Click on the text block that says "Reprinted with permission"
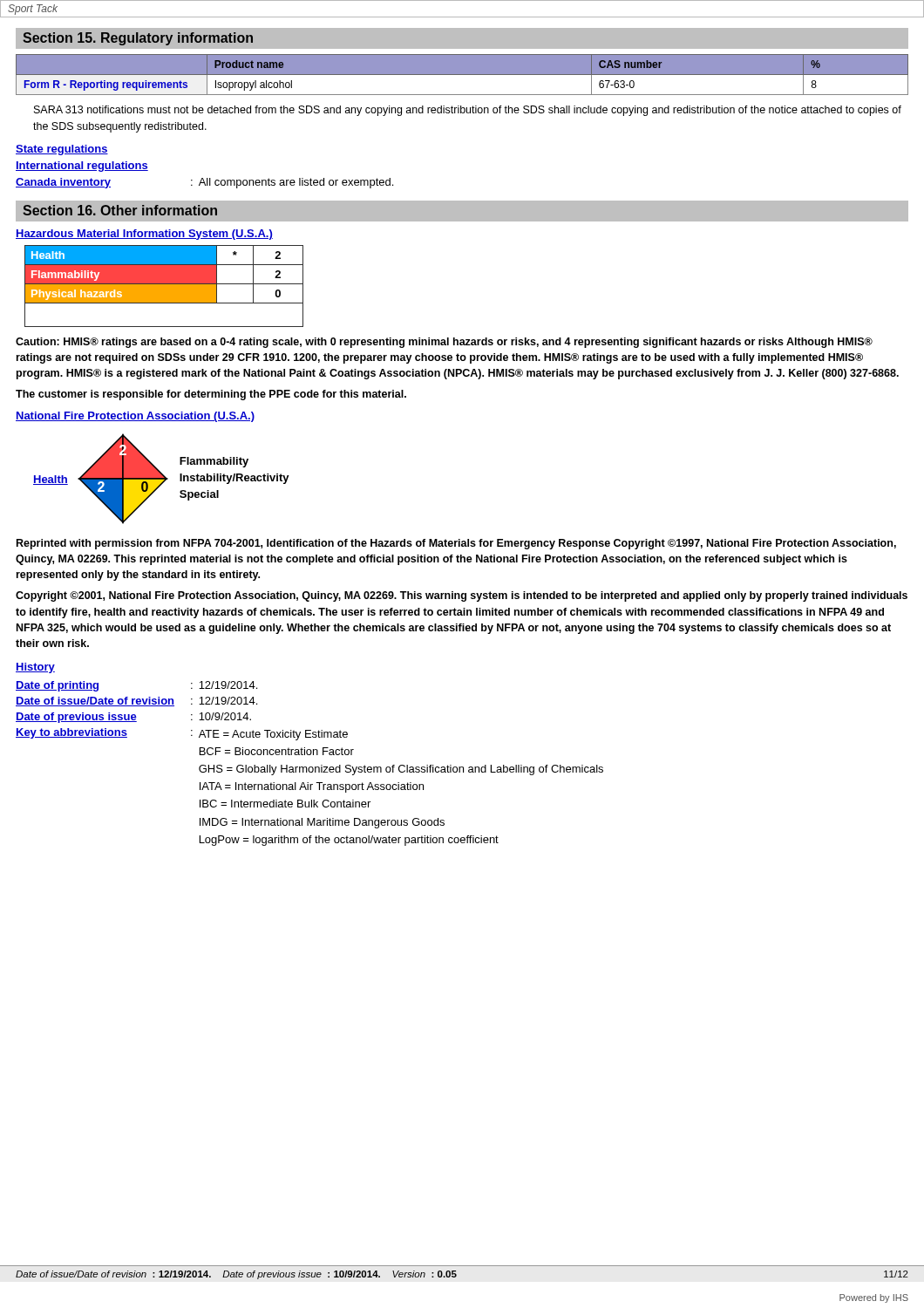This screenshot has height=1308, width=924. point(456,559)
